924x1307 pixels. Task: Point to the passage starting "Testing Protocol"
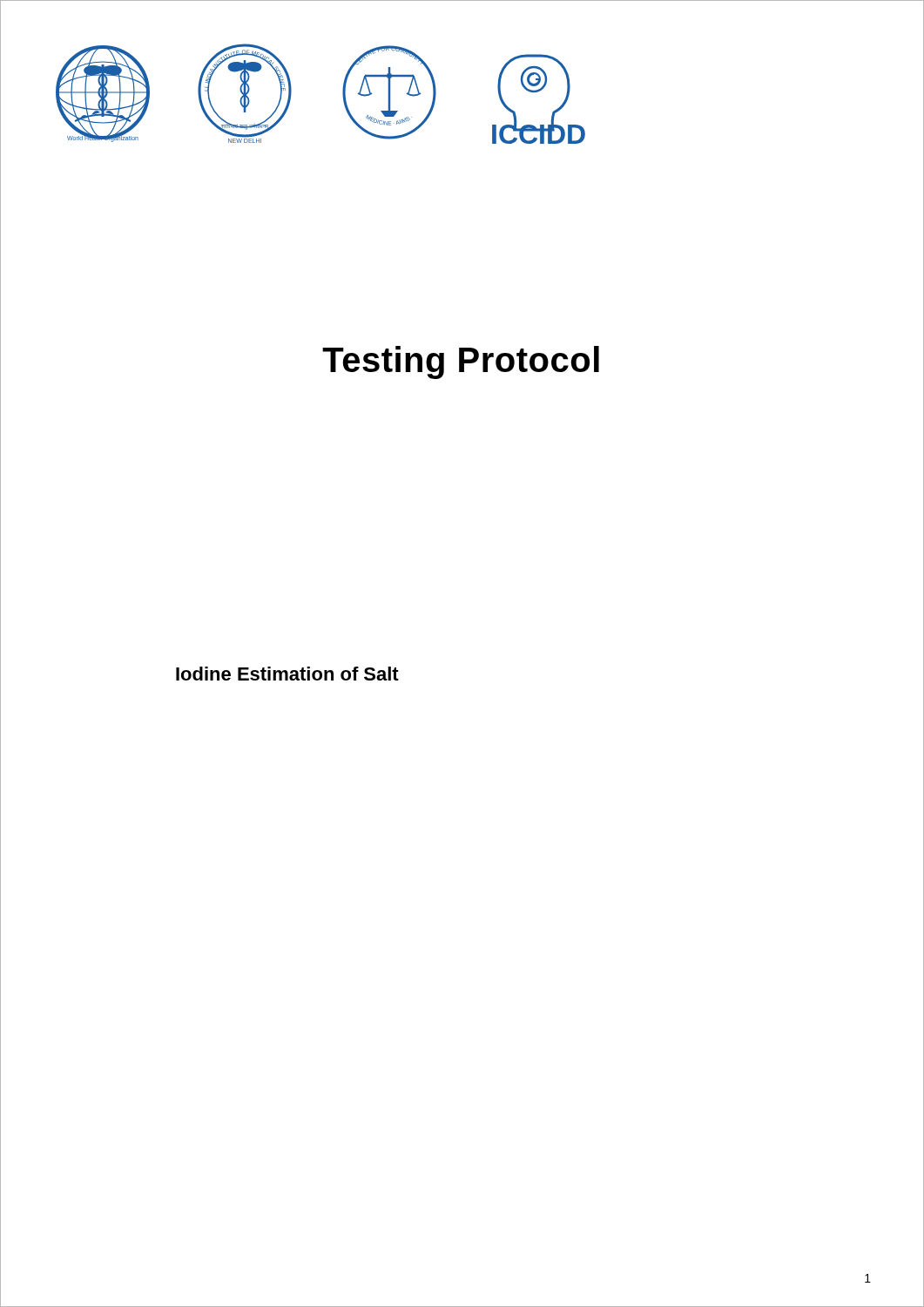[x=462, y=360]
